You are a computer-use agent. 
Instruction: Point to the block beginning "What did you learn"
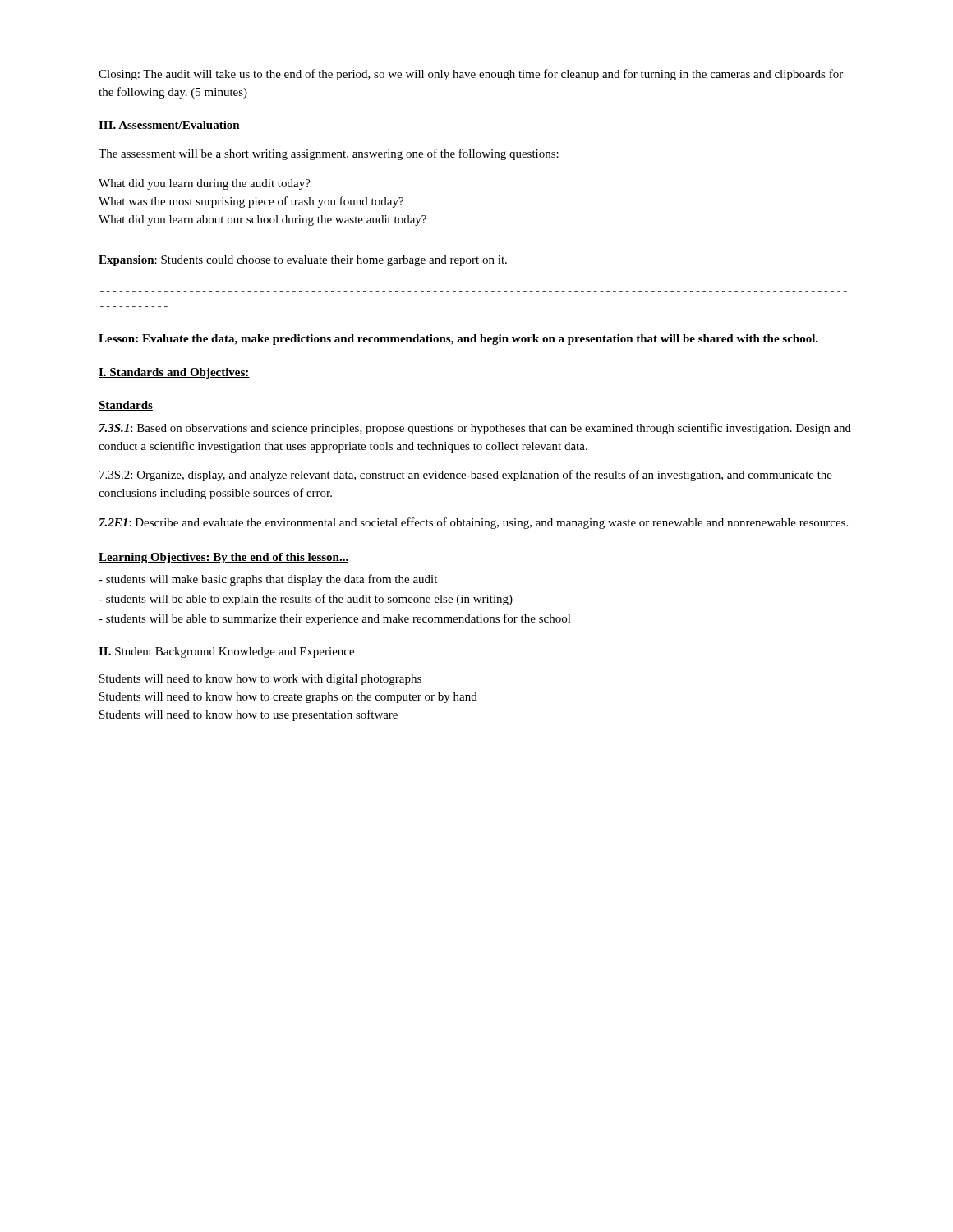[263, 201]
